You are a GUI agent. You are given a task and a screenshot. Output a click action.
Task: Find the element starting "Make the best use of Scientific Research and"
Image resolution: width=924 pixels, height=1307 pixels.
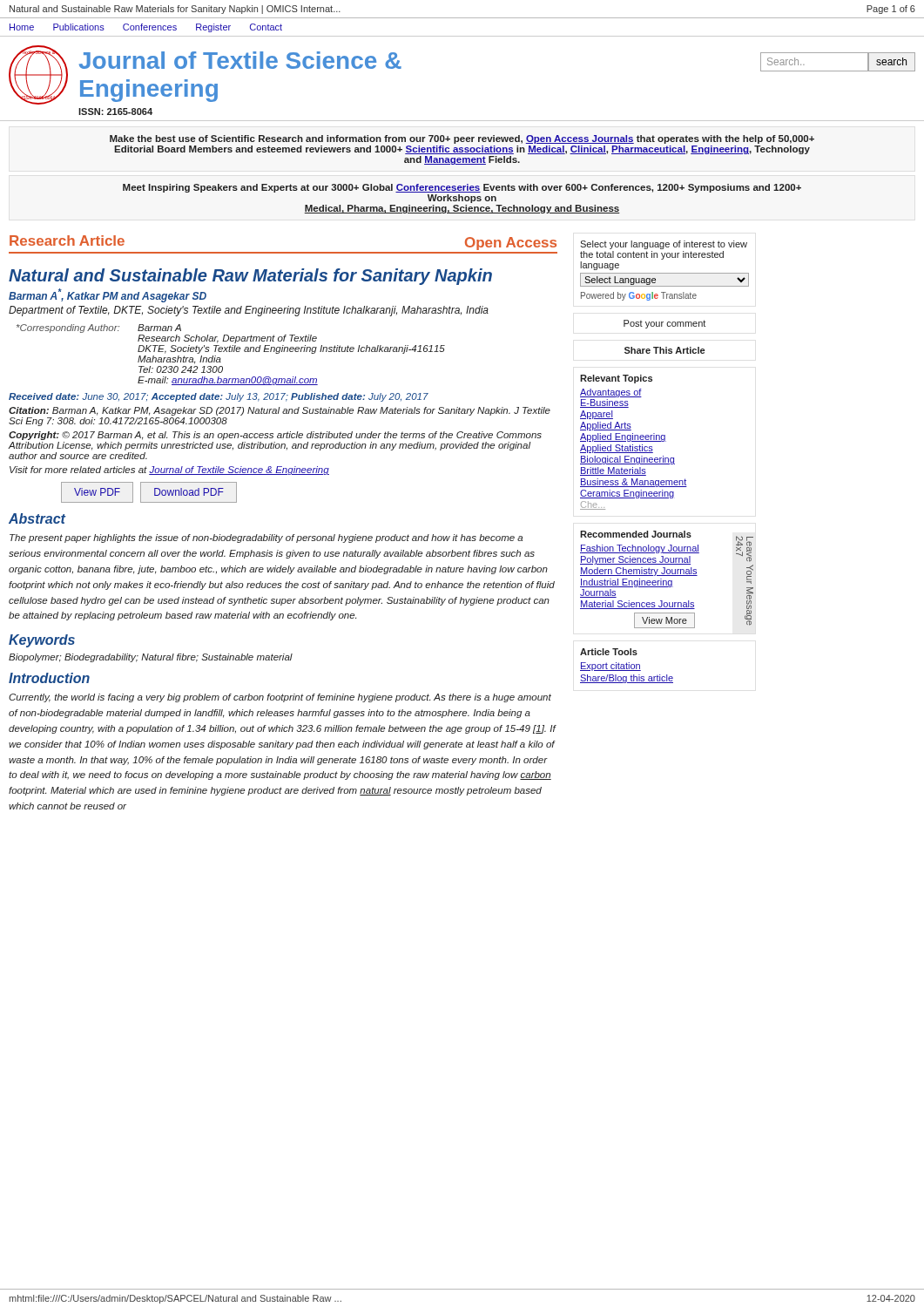(462, 149)
